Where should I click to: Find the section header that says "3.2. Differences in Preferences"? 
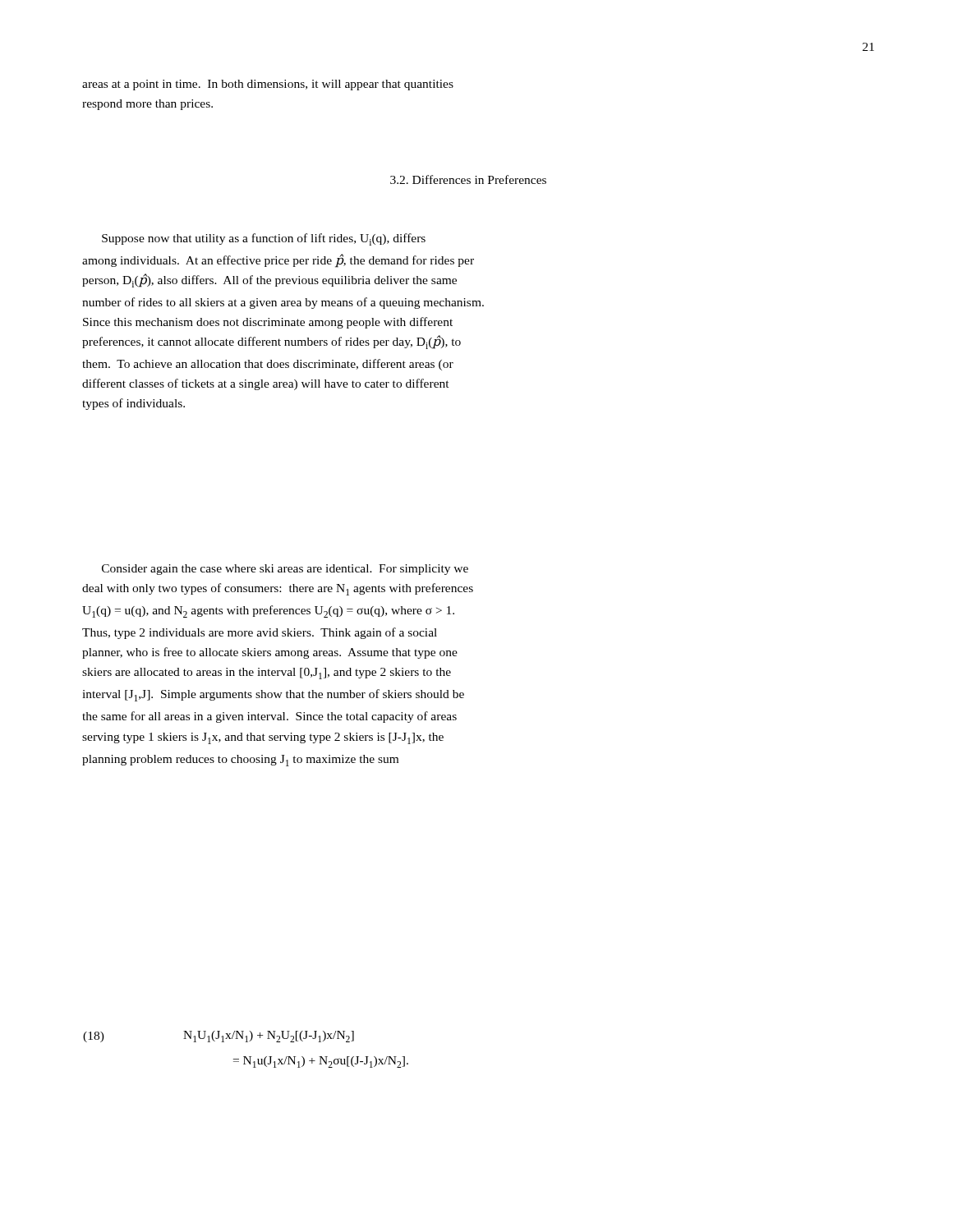[x=468, y=179]
